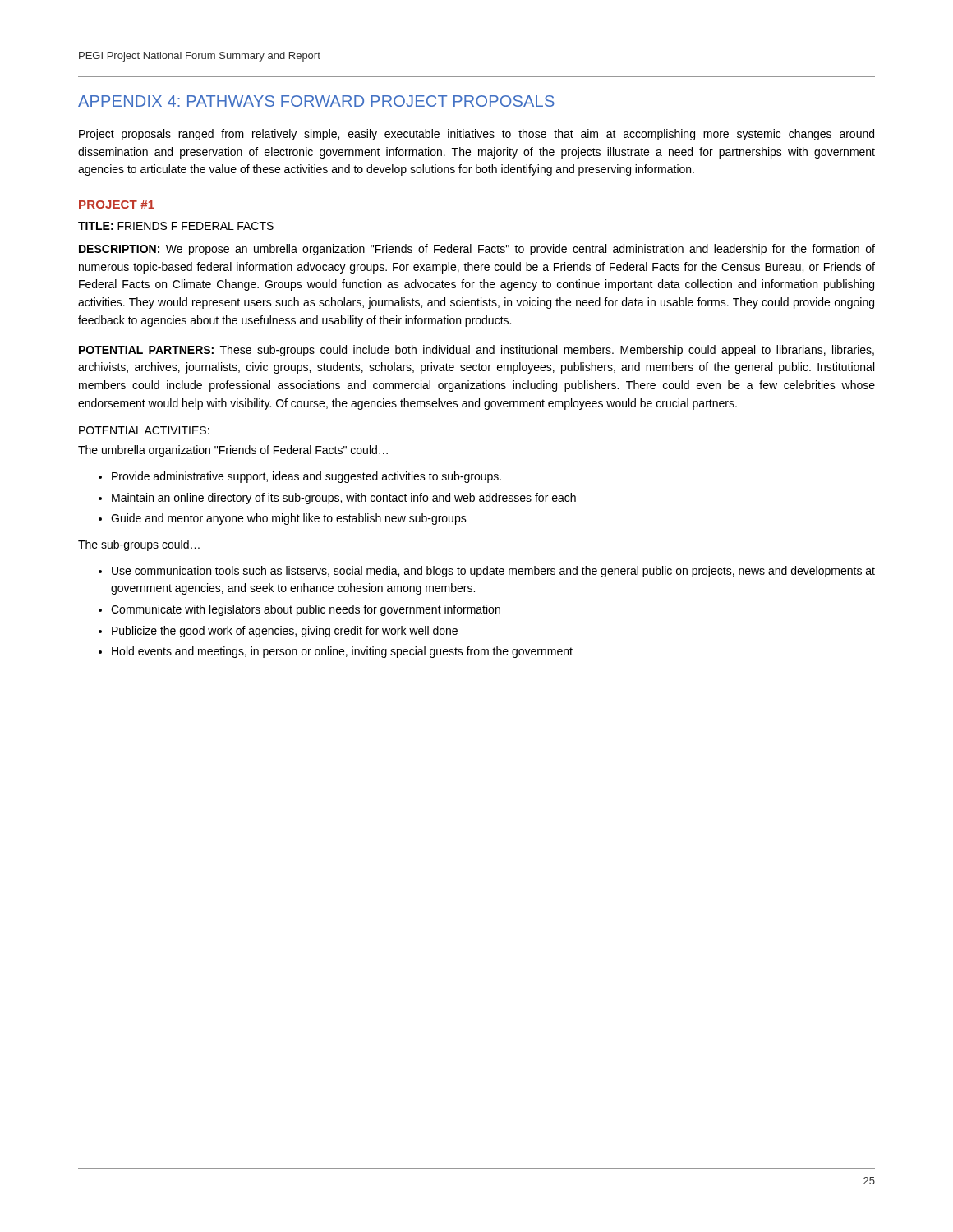The image size is (953, 1232).
Task: Find the text that says "TITLE: FRIENDS F FEDERAL FACTS"
Action: (176, 226)
